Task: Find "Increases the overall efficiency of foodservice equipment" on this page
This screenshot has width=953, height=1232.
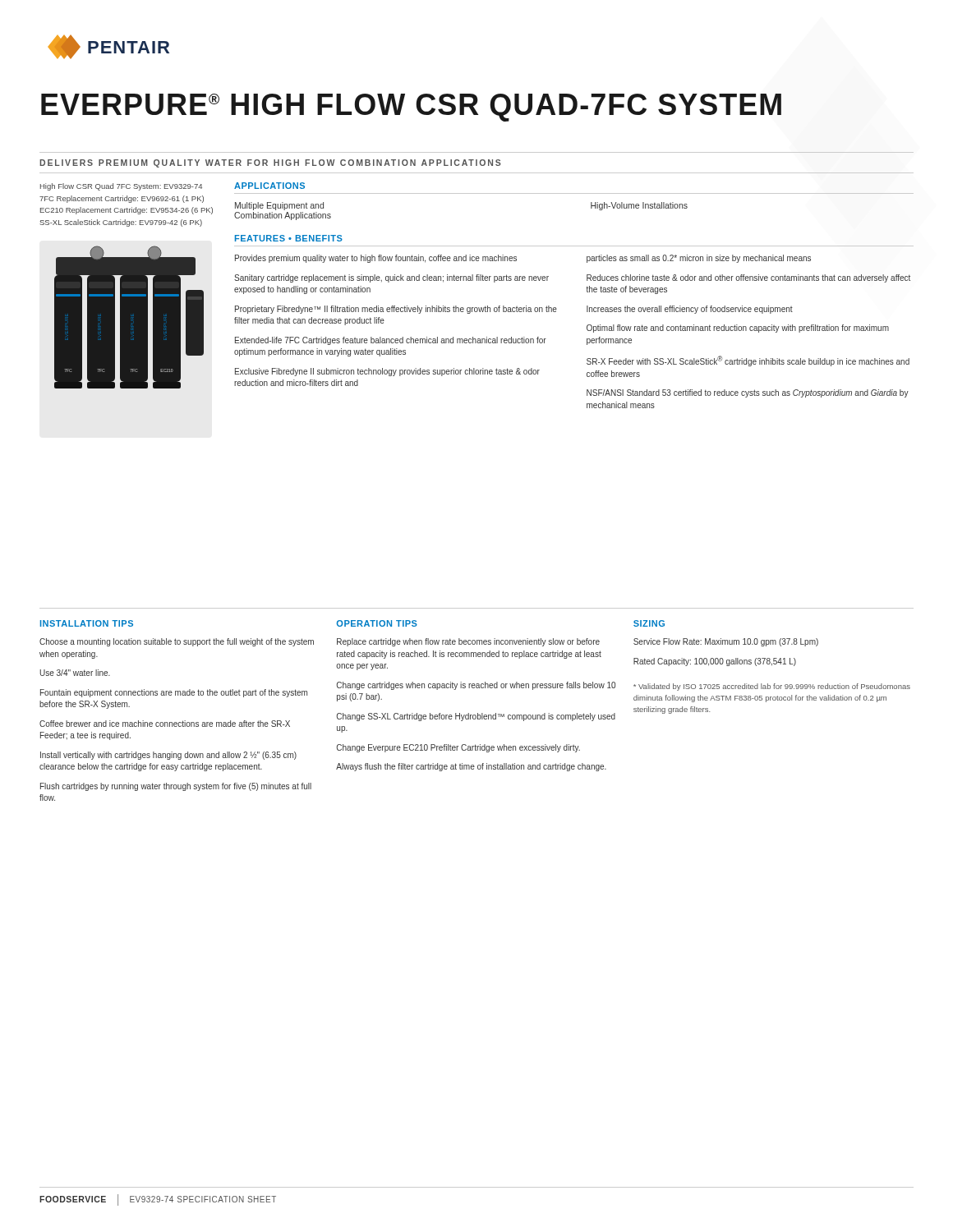Action: (689, 309)
